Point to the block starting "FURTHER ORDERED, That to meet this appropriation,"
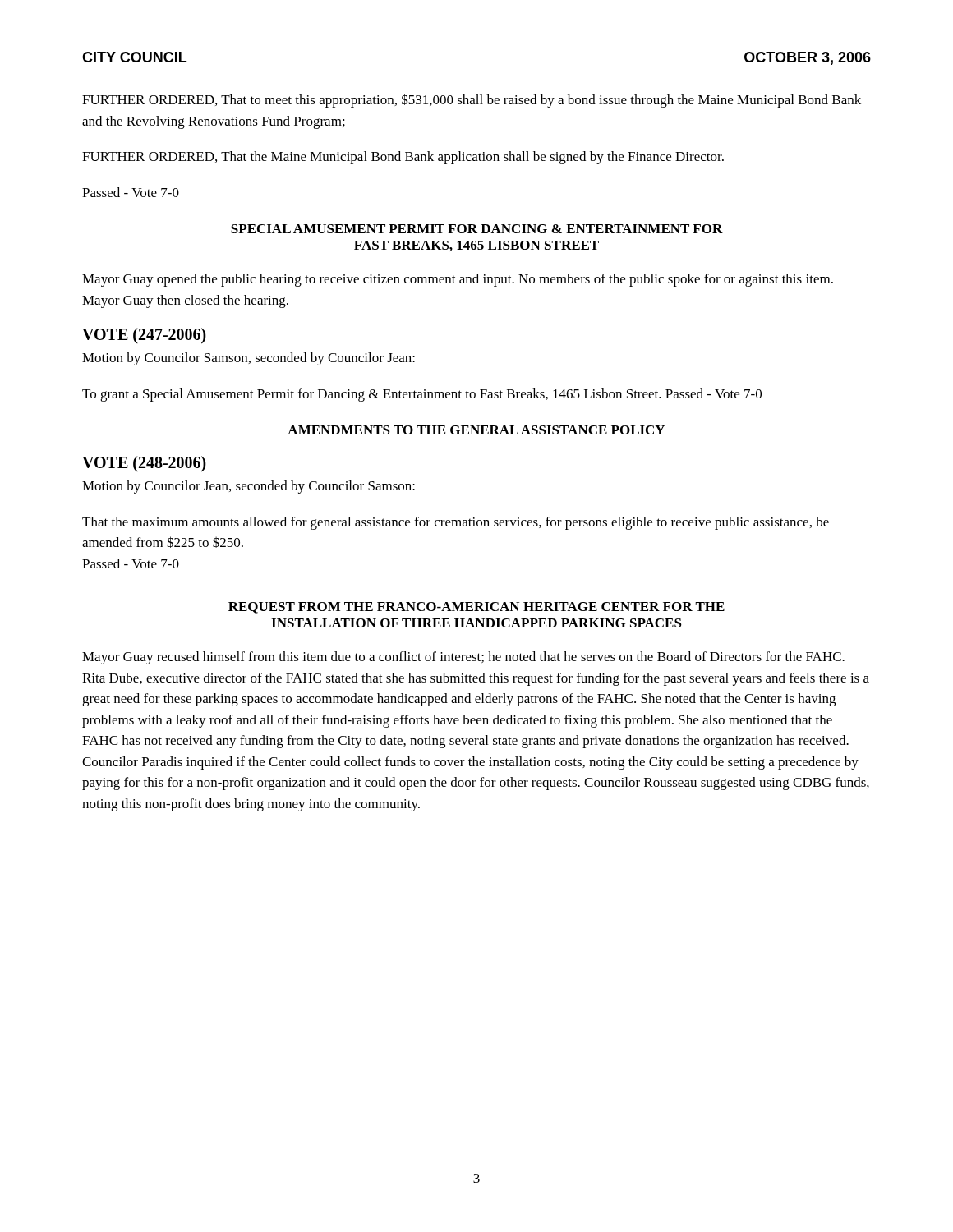953x1232 pixels. point(472,110)
